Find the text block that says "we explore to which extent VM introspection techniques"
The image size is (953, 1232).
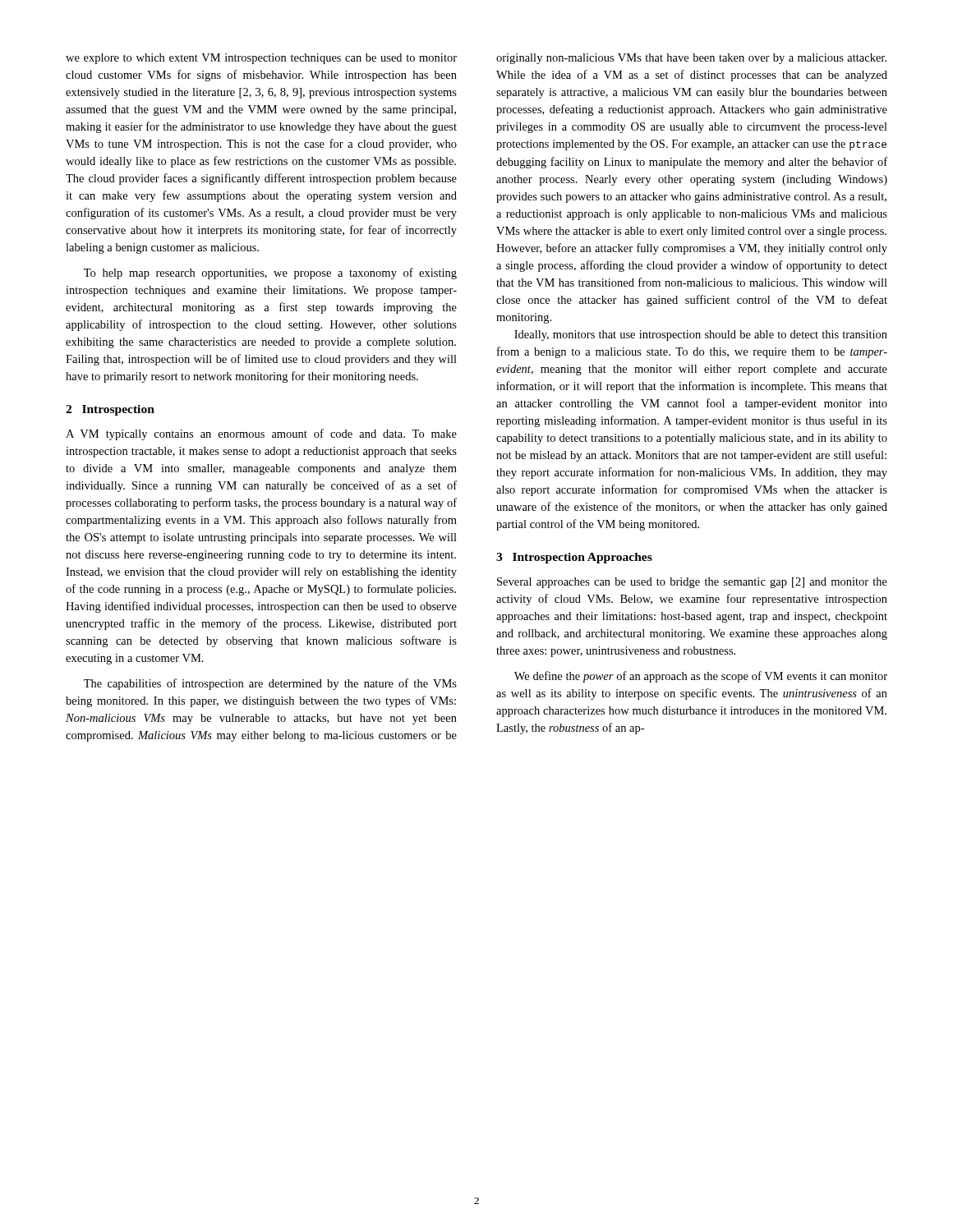(261, 153)
